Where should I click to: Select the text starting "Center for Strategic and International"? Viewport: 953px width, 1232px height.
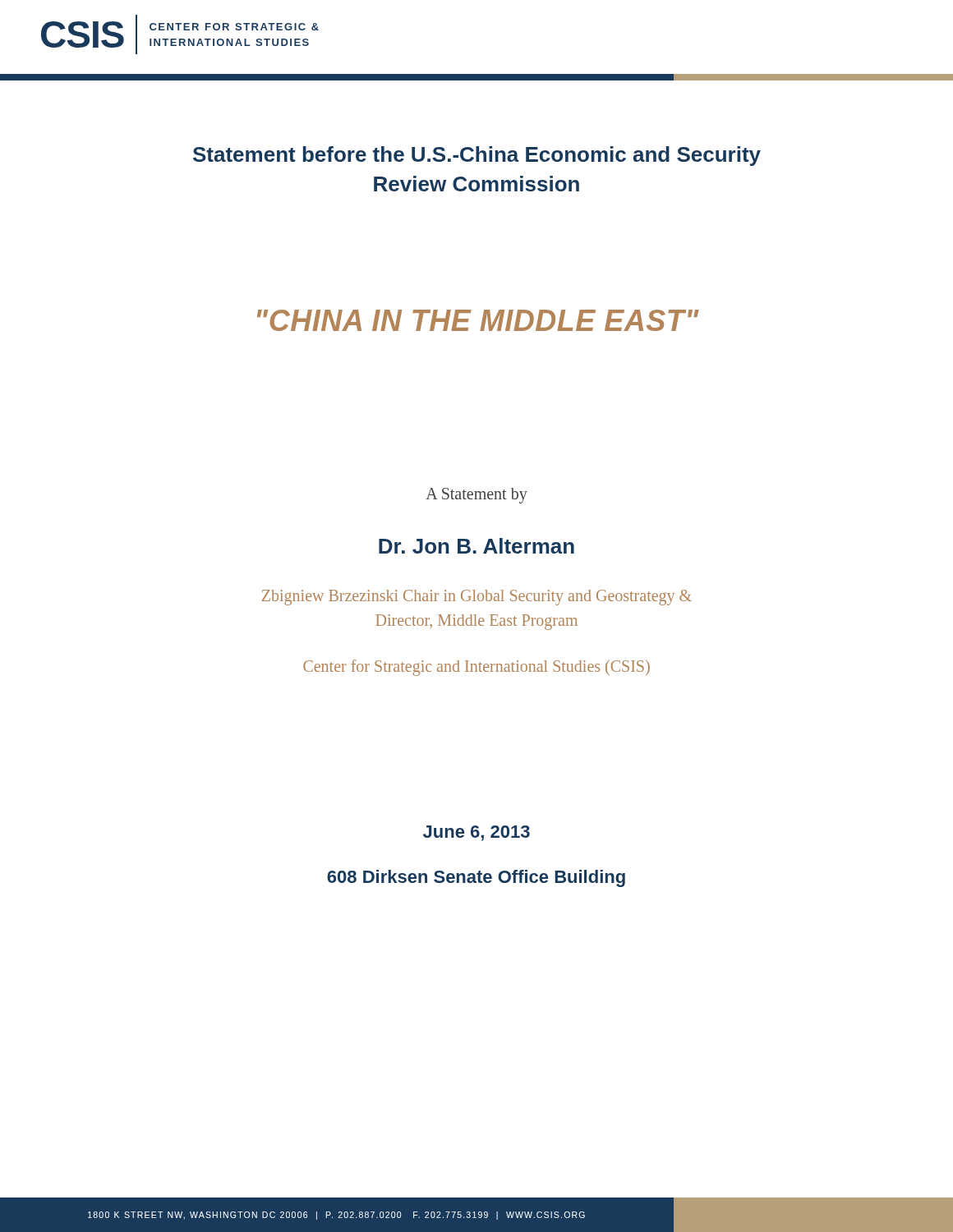coord(476,667)
